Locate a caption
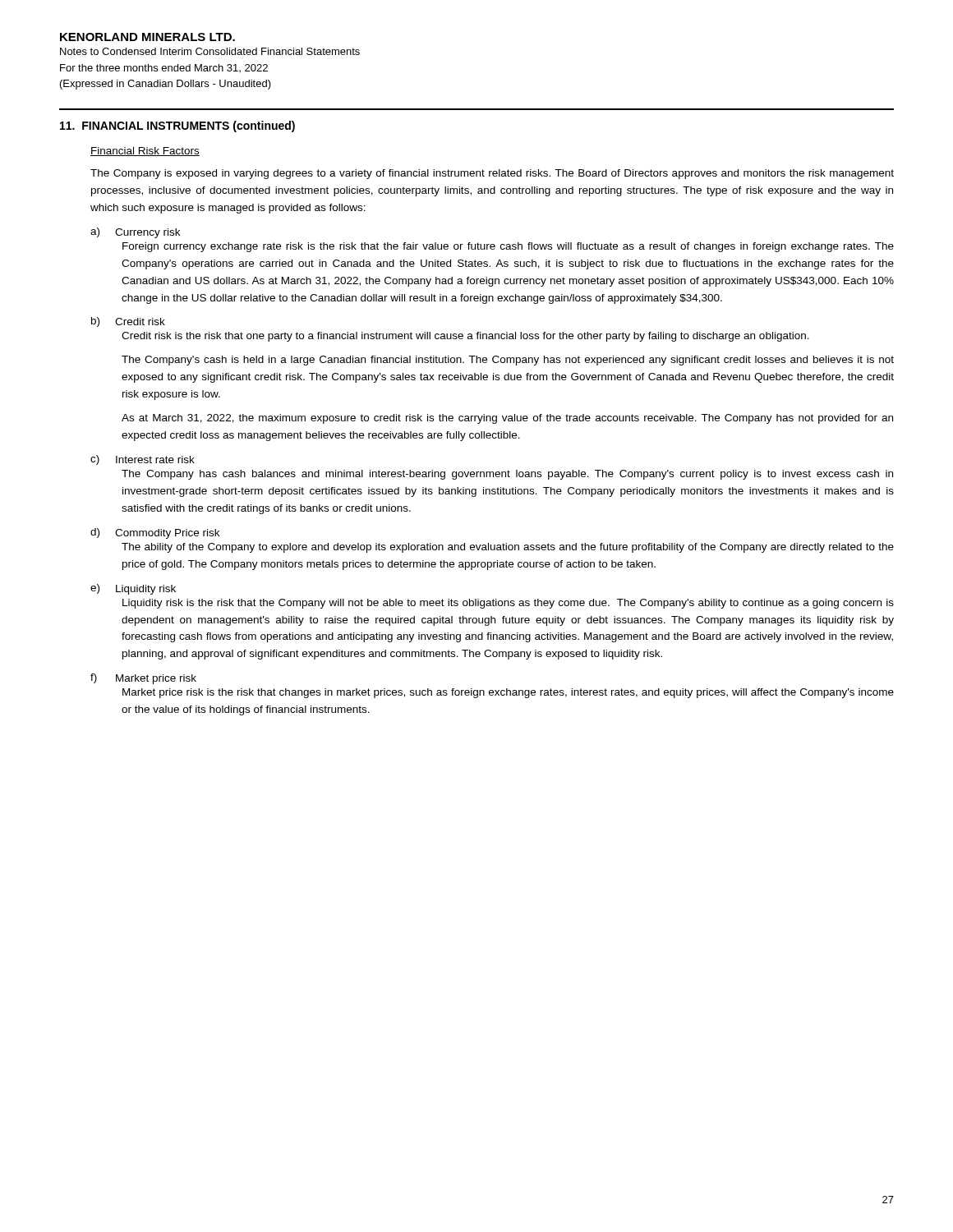The height and width of the screenshot is (1232, 953). [x=145, y=151]
